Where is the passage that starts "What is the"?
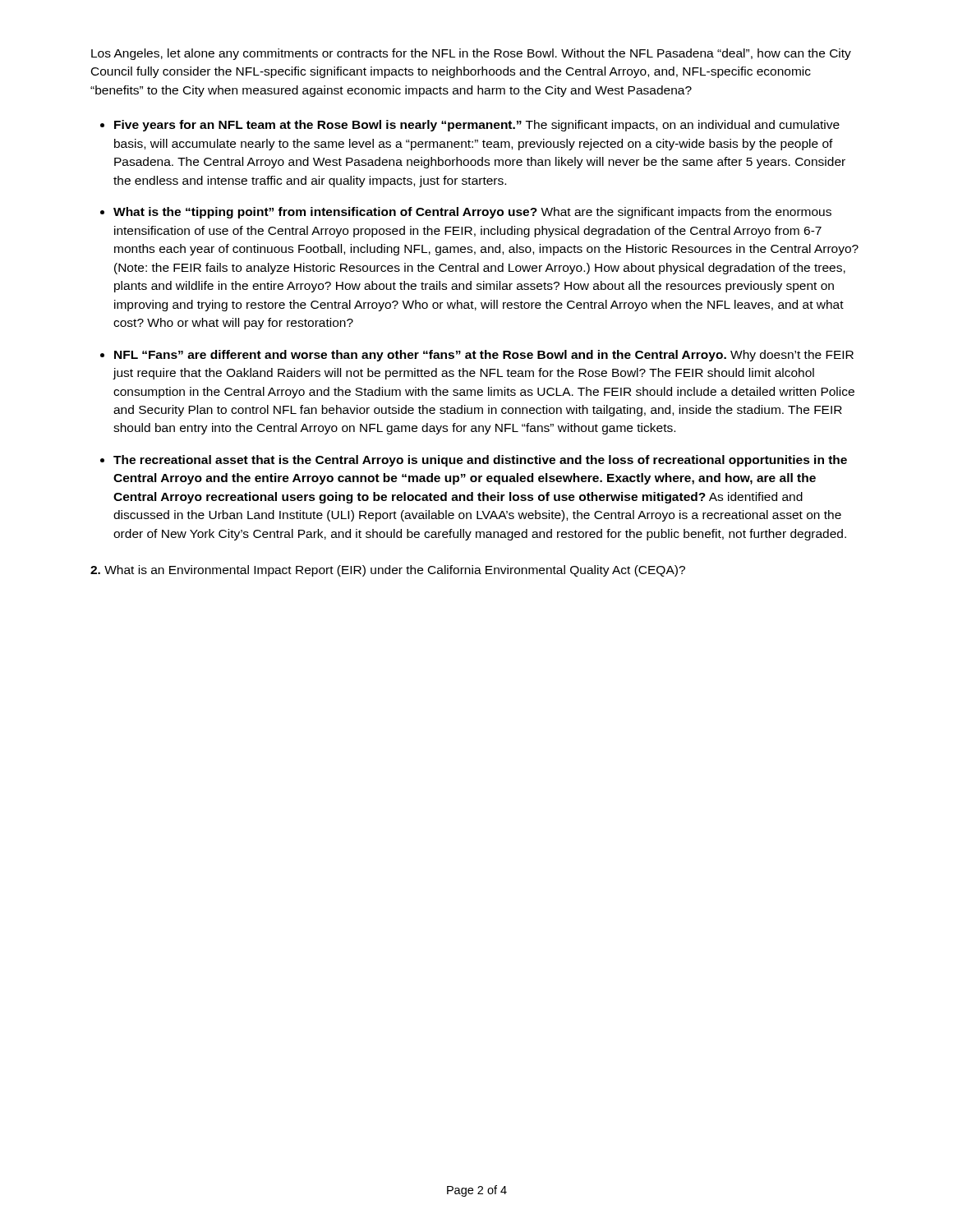 coord(486,267)
